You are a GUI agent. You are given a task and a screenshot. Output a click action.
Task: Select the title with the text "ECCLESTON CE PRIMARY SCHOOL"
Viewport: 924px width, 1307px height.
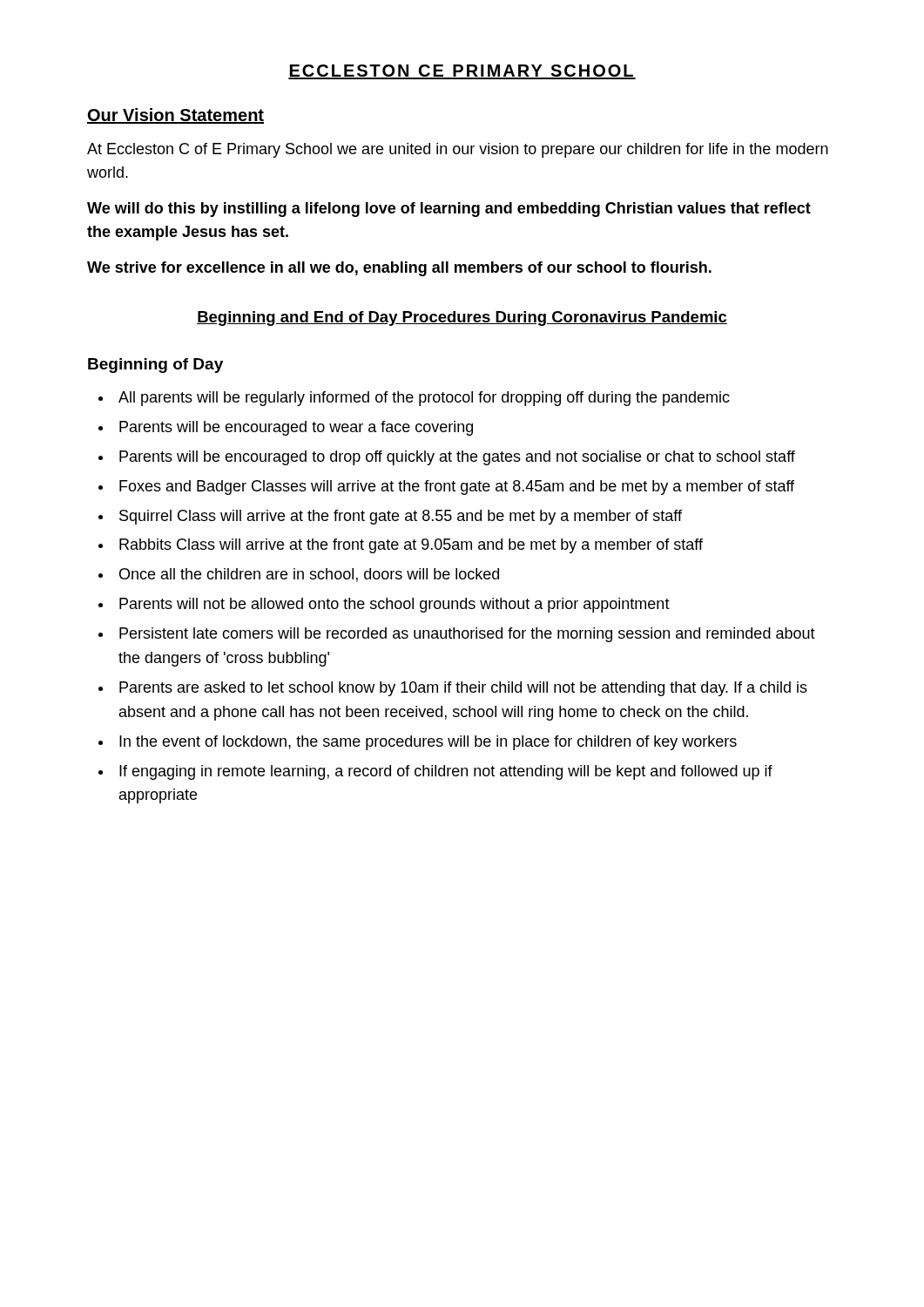tap(462, 71)
